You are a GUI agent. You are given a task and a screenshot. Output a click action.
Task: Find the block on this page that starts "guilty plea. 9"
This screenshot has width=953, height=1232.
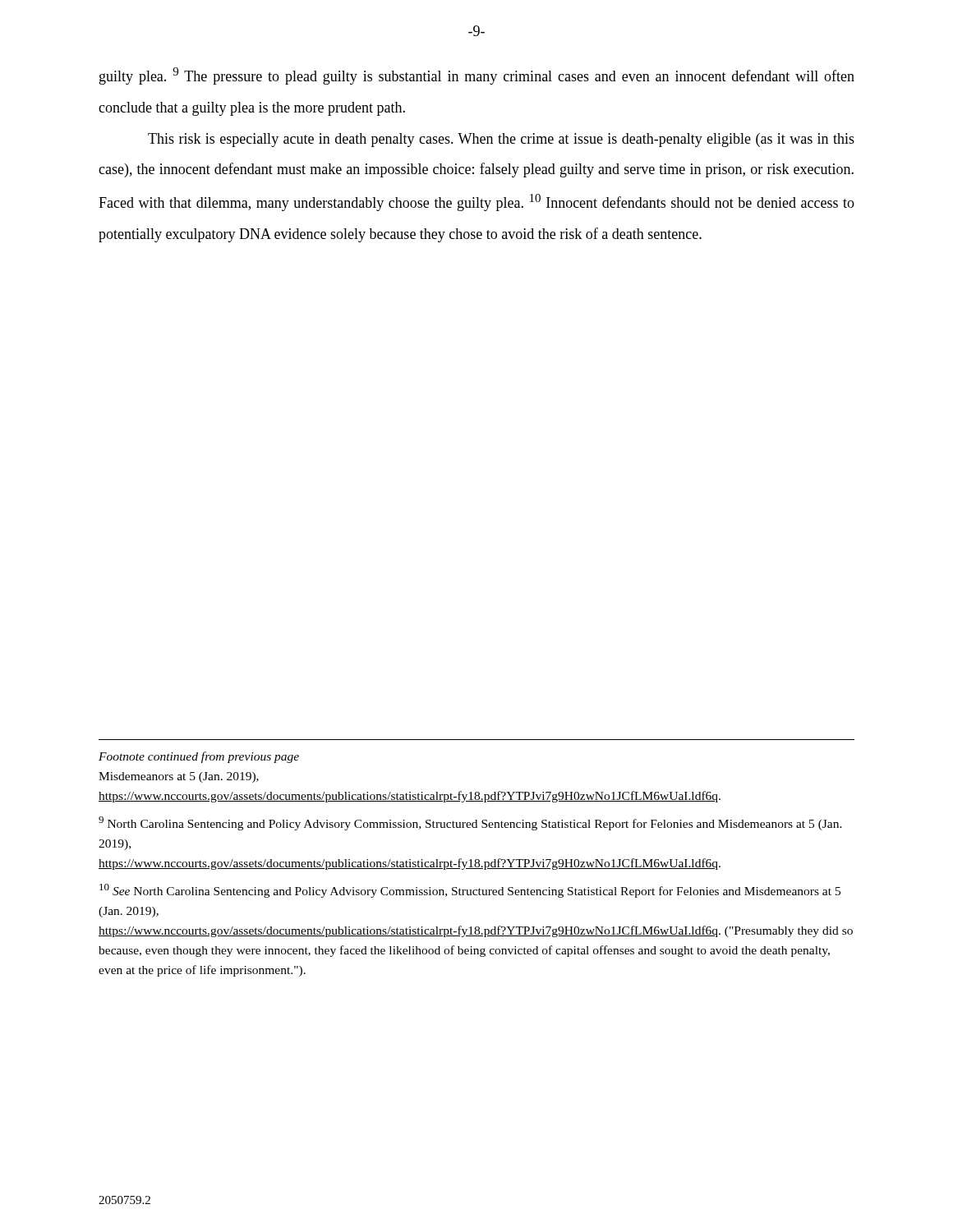click(476, 90)
